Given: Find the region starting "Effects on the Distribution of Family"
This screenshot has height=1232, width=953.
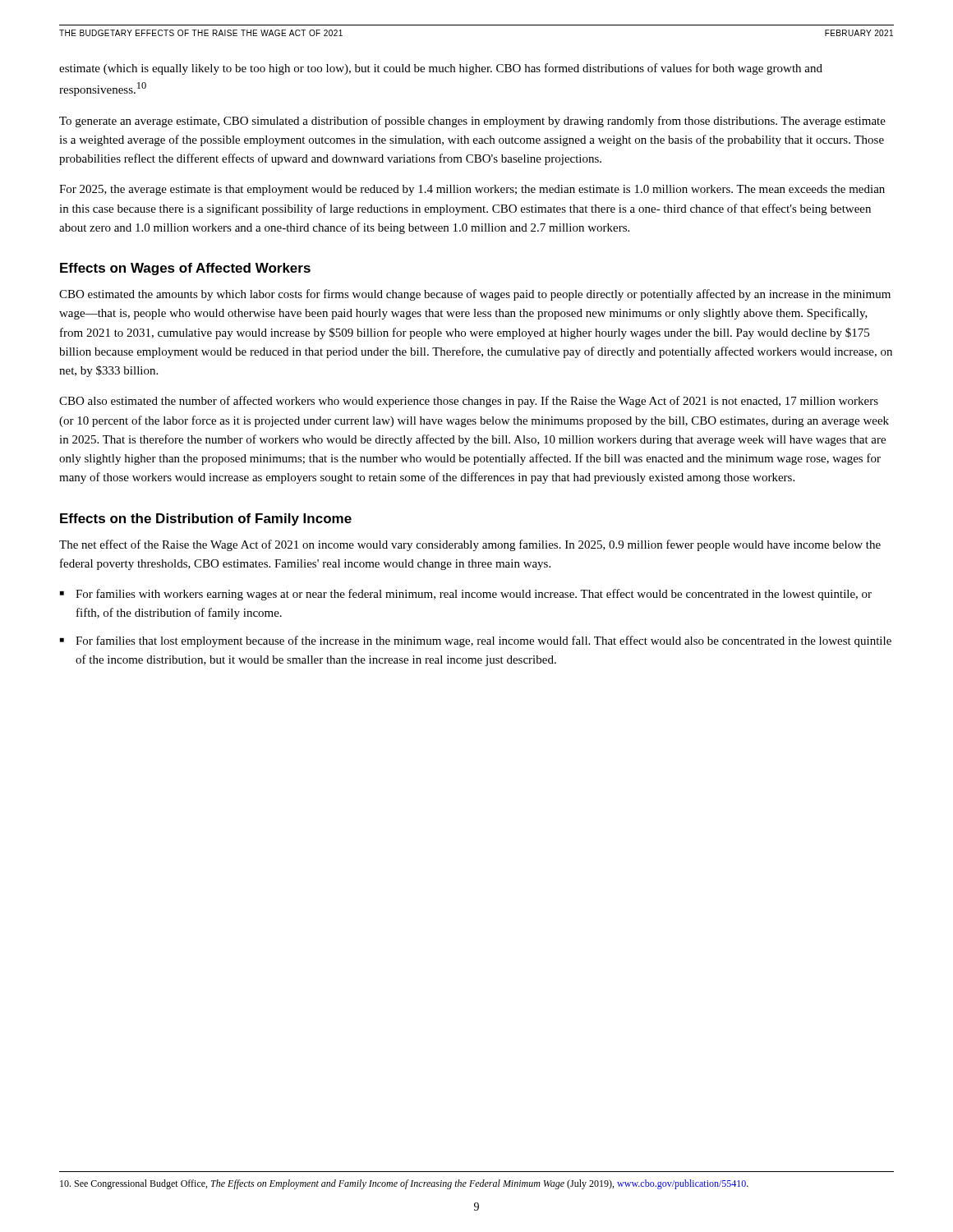Looking at the screenshot, I should click(x=205, y=518).
